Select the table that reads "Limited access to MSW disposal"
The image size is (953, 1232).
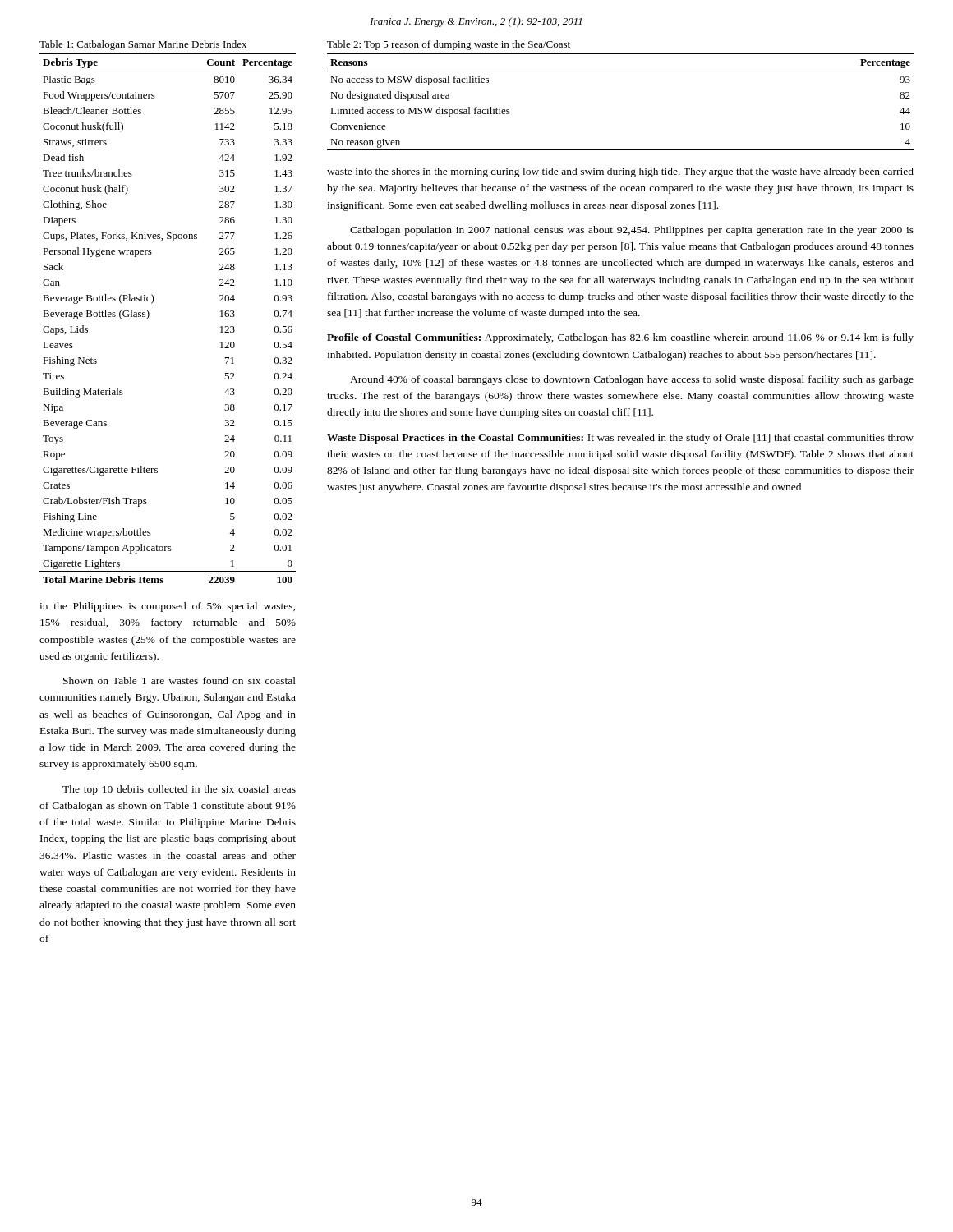(x=620, y=102)
